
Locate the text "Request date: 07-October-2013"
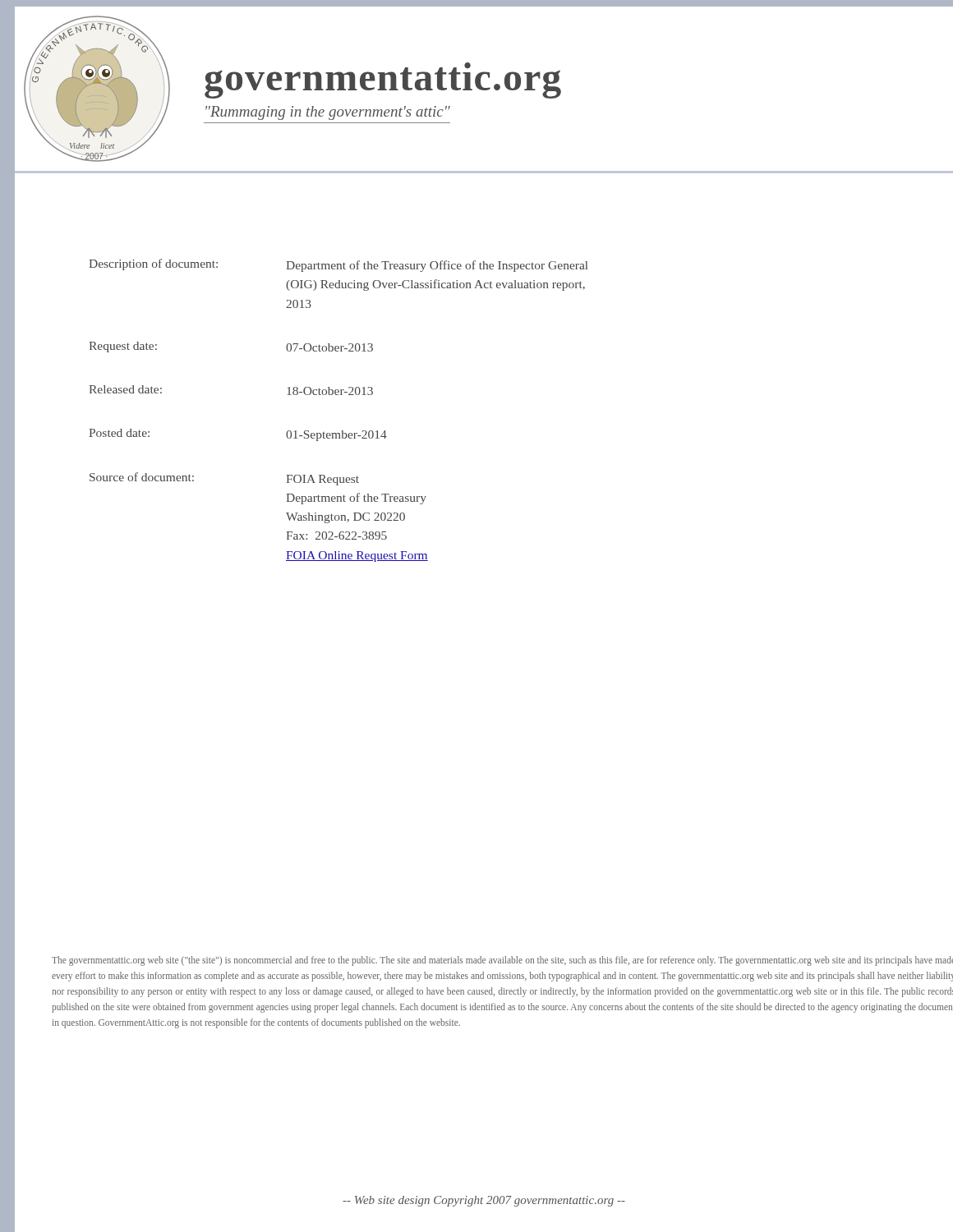pyautogui.click(x=124, y=347)
